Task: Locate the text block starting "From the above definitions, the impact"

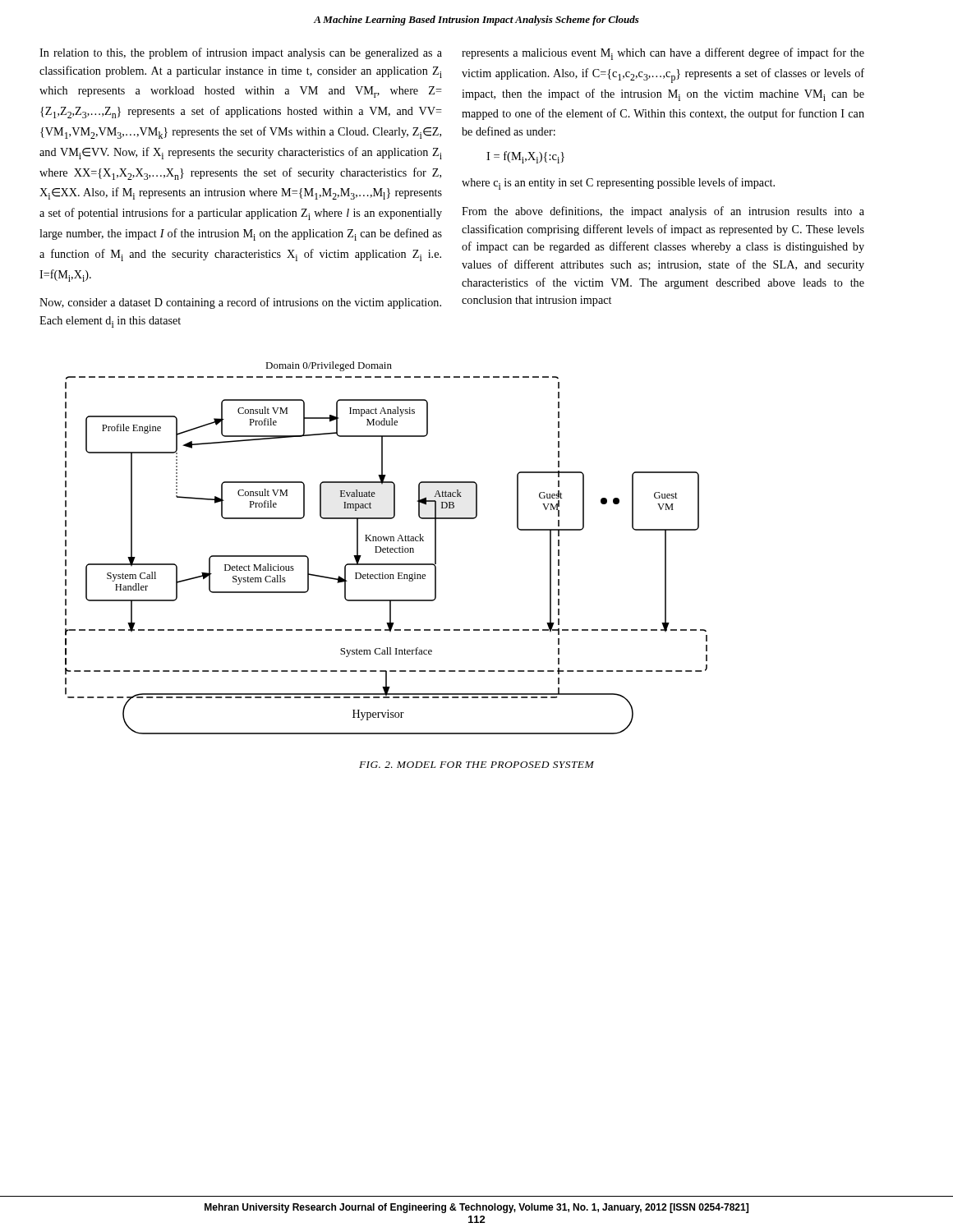Action: (663, 256)
